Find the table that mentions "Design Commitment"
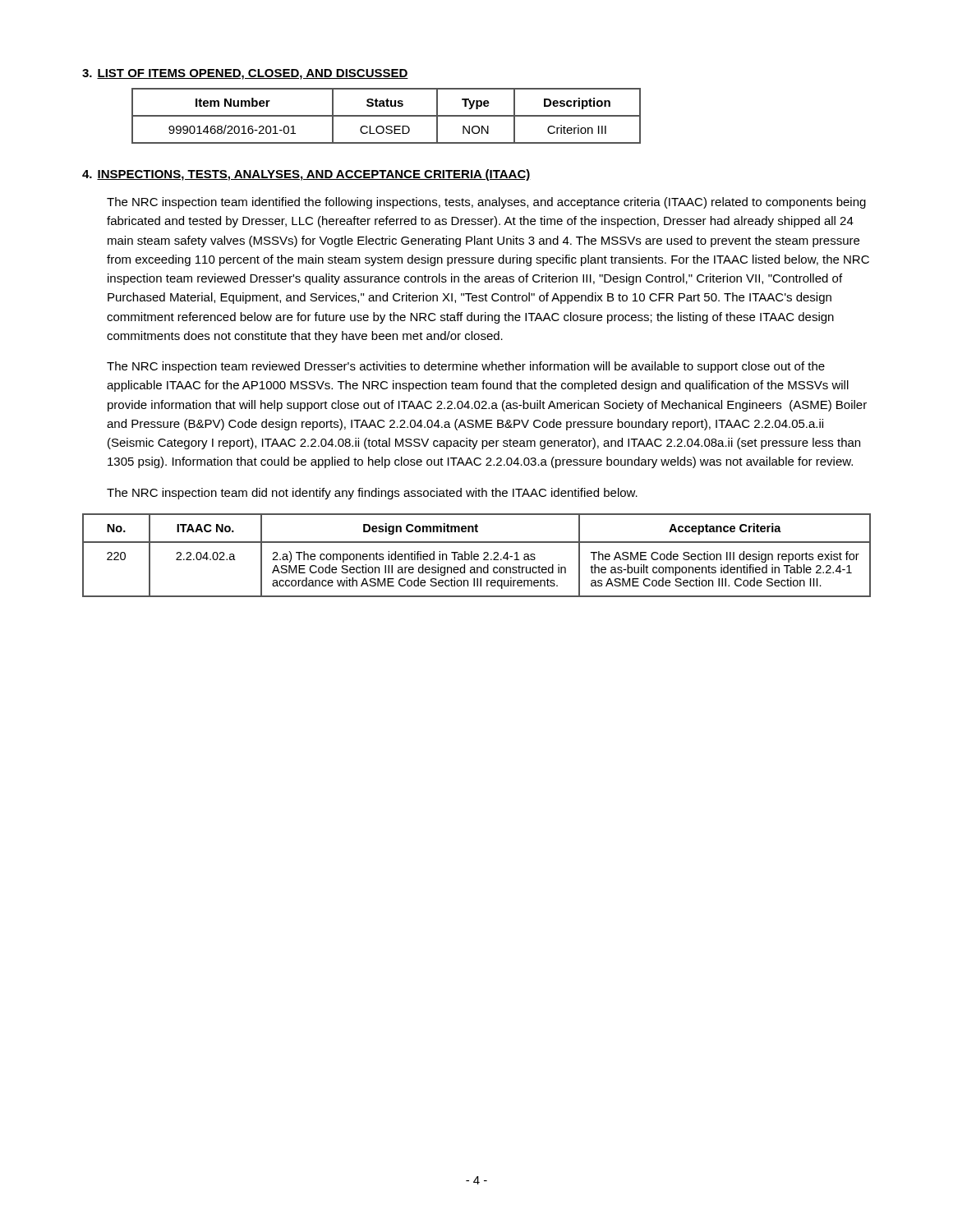The width and height of the screenshot is (953, 1232). click(476, 555)
